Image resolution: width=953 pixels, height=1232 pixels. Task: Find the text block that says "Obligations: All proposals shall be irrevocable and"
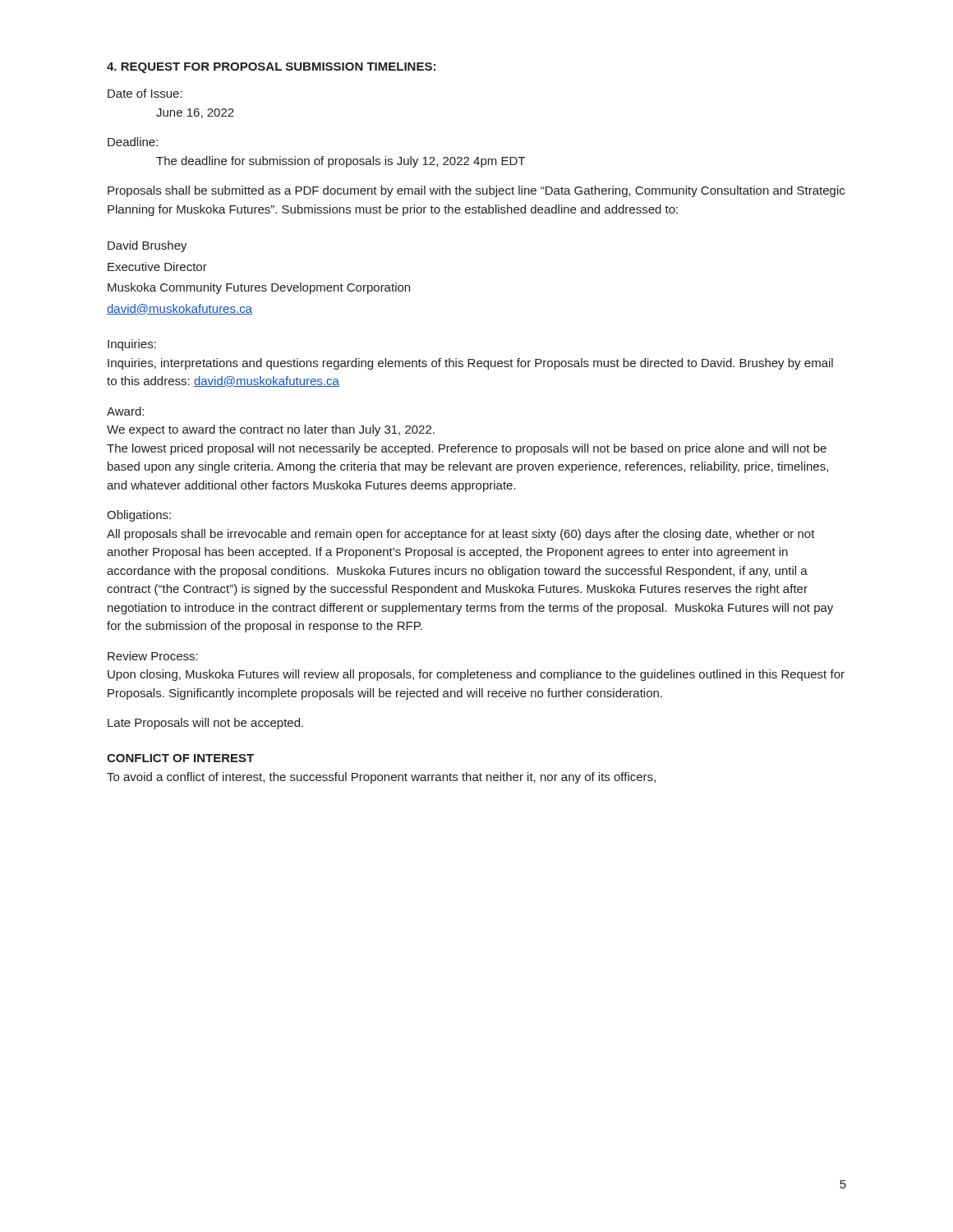tap(470, 570)
